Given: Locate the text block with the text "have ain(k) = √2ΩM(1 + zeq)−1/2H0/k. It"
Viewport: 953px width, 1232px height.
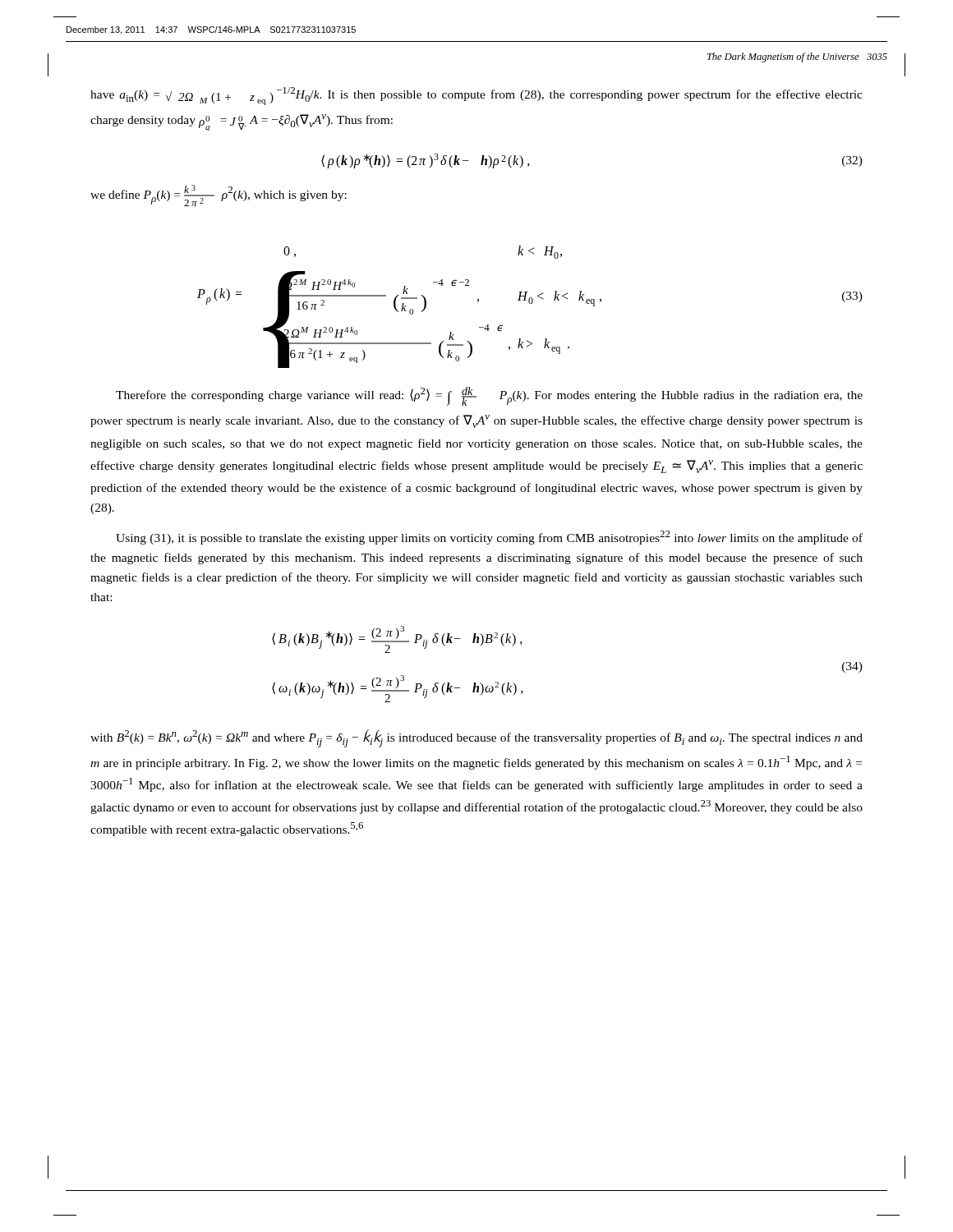Looking at the screenshot, I should [x=476, y=108].
